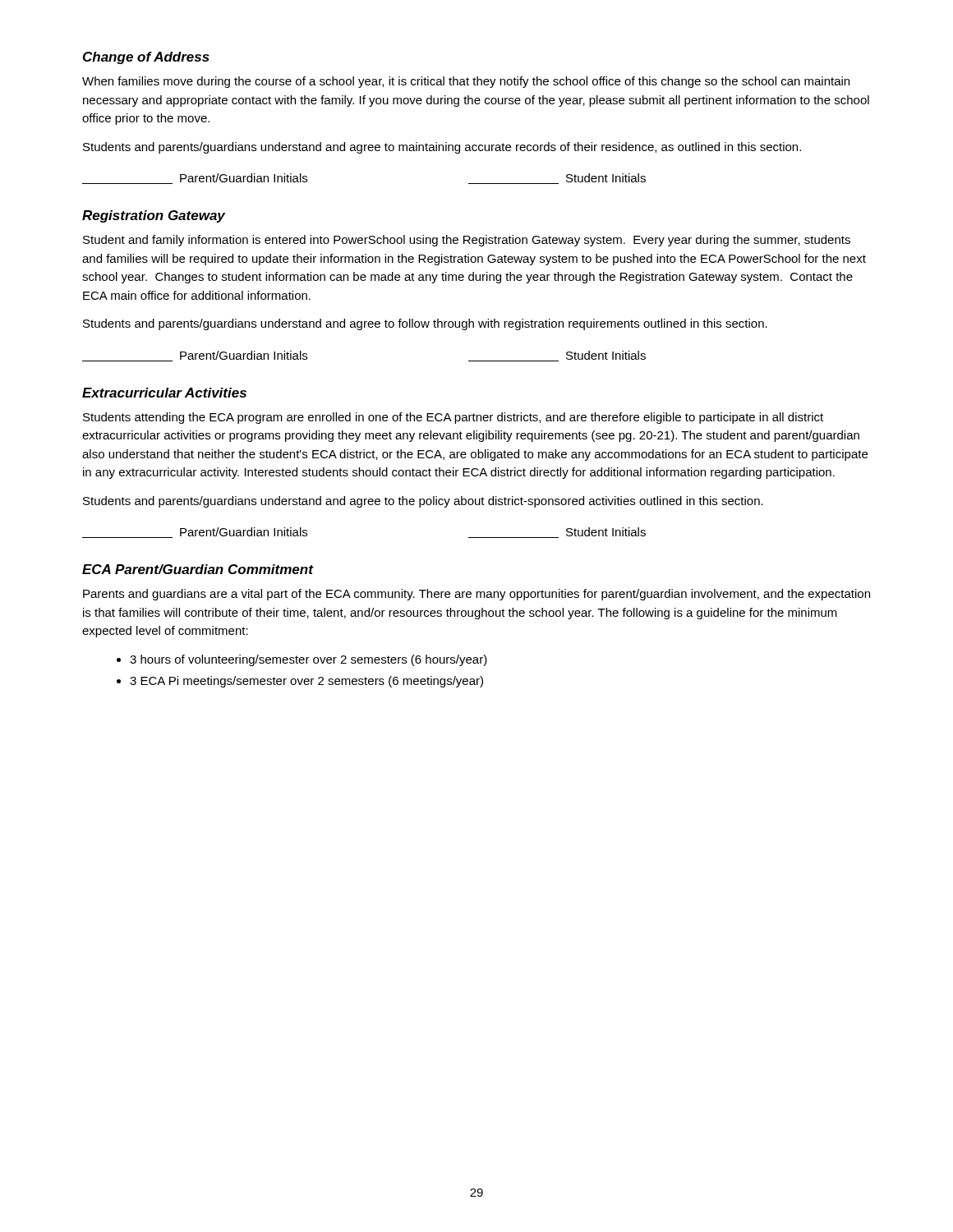
Task: Select the text block starting "Students and parents/guardians understand and agree to the"
Action: (423, 500)
